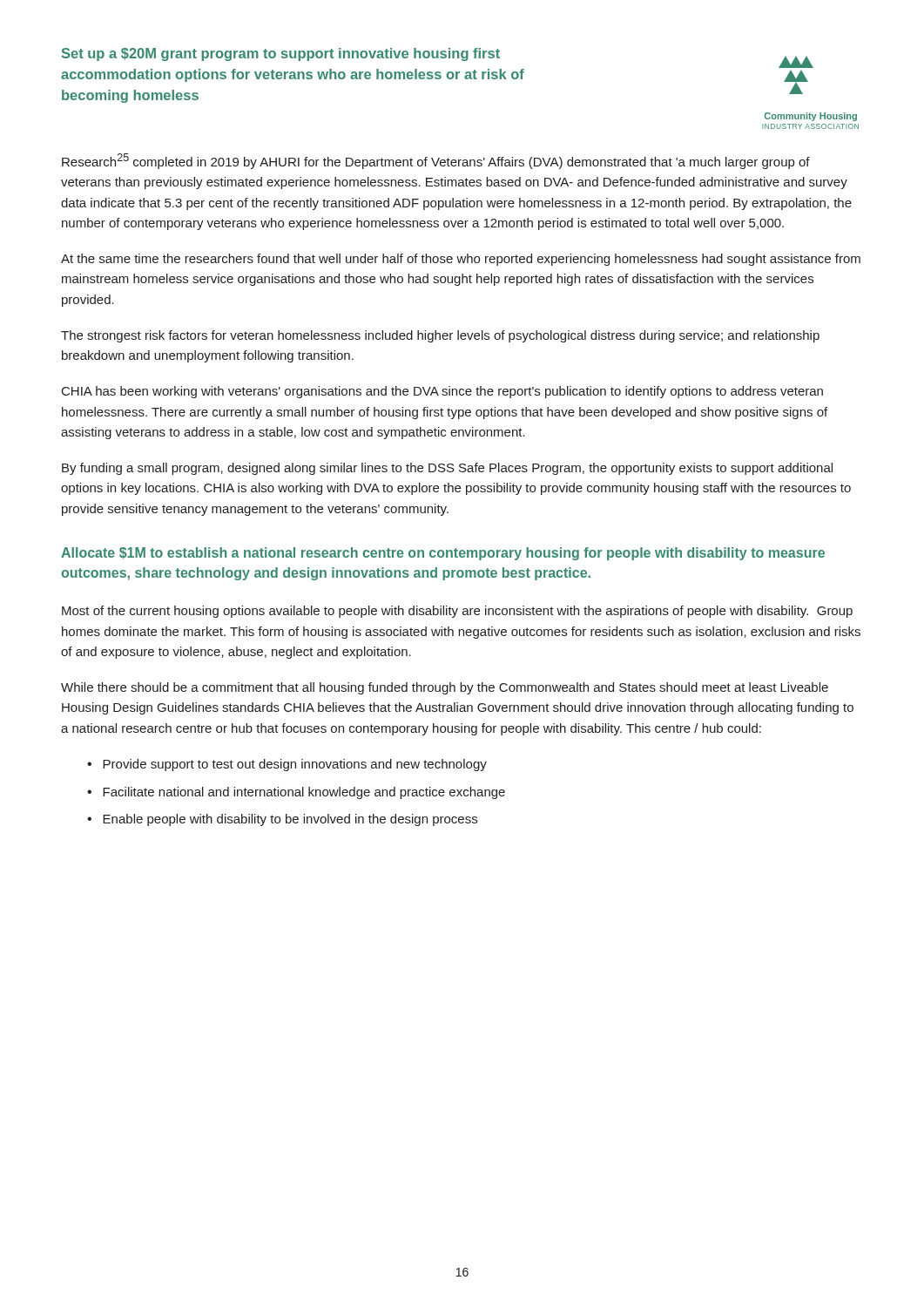Find the text block that reads "The strongest risk factors for"
This screenshot has width=924, height=1307.
click(440, 345)
